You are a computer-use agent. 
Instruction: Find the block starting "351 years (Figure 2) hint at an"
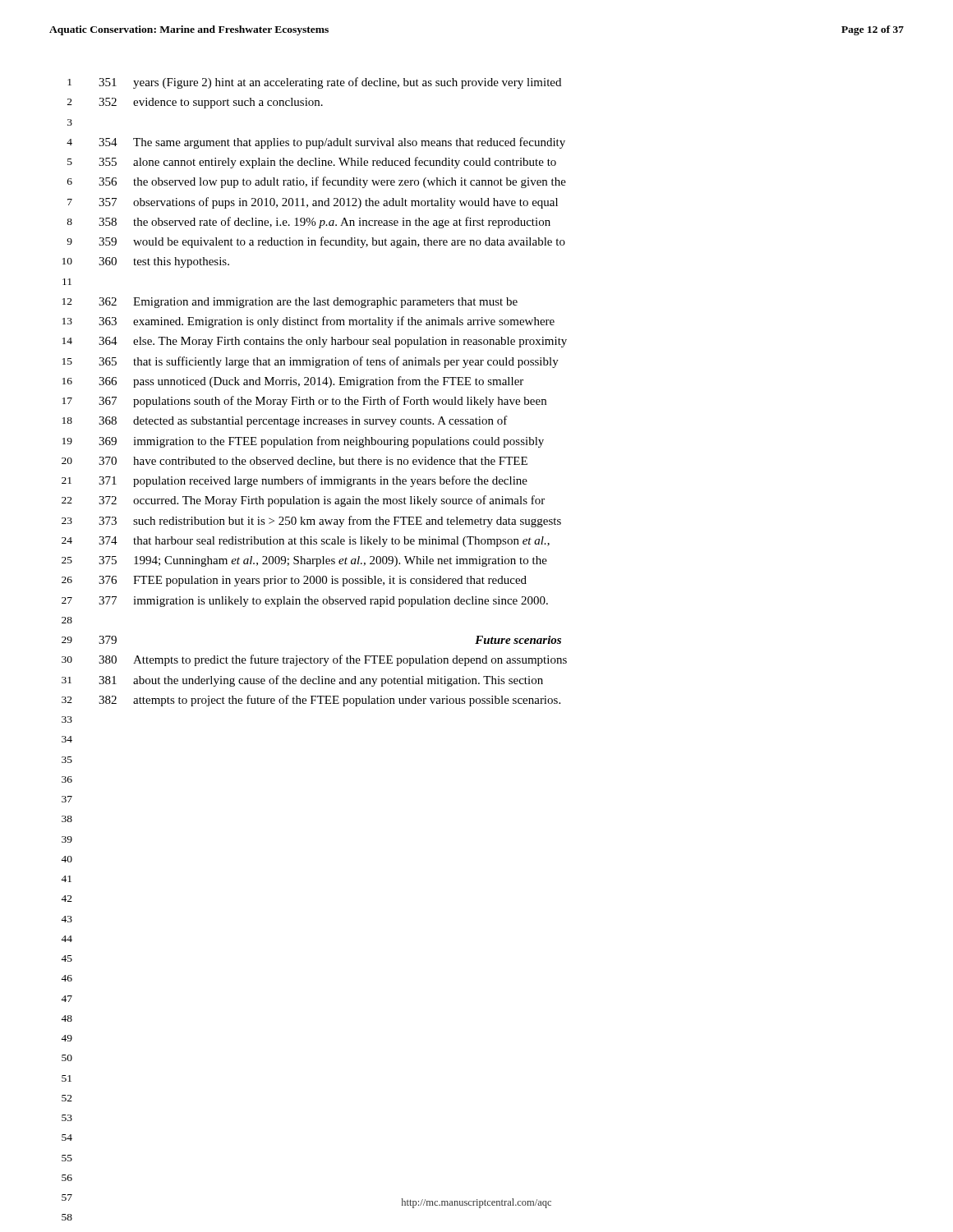pyautogui.click(x=330, y=82)
